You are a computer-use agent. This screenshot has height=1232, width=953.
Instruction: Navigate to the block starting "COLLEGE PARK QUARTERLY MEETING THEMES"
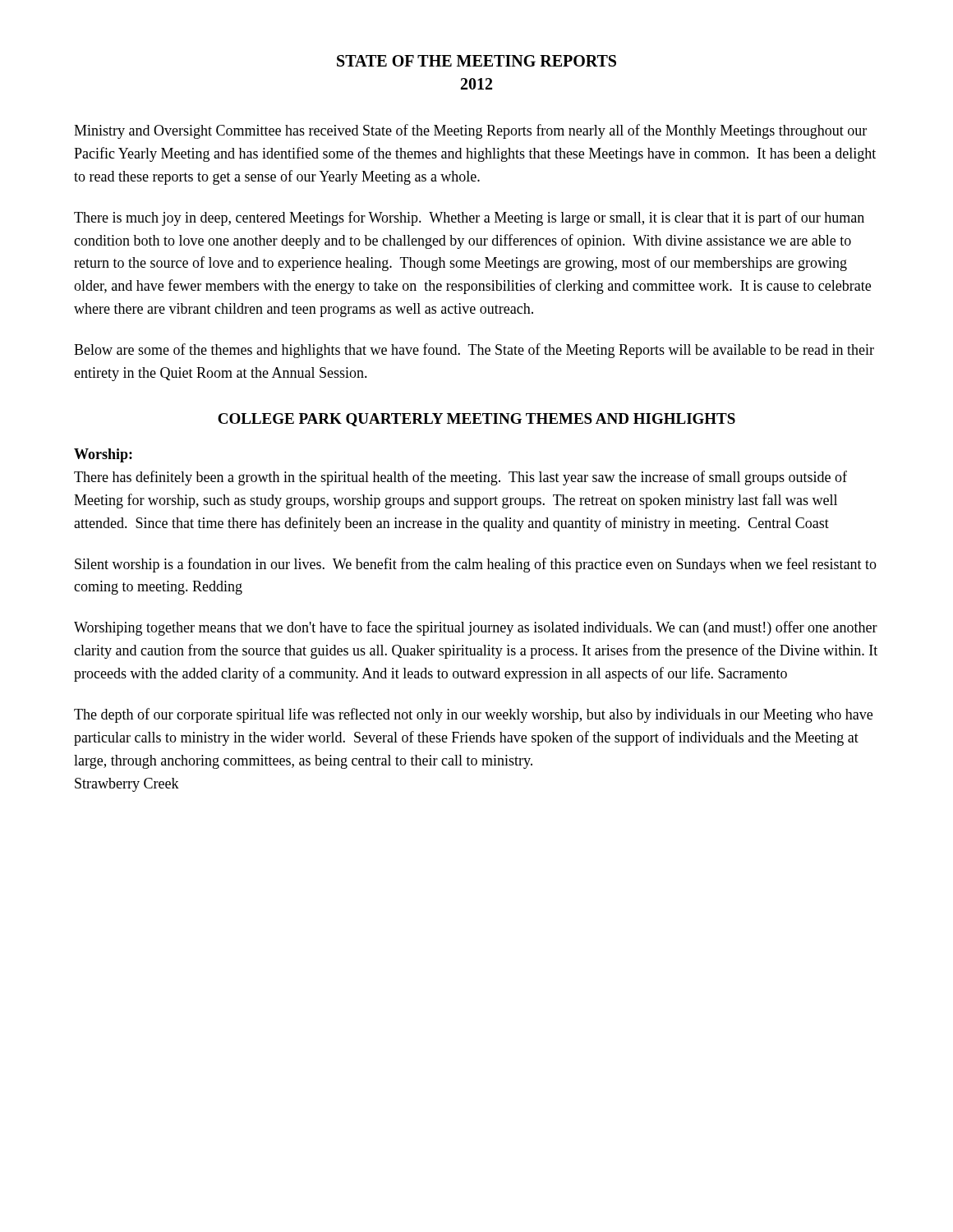click(x=476, y=418)
